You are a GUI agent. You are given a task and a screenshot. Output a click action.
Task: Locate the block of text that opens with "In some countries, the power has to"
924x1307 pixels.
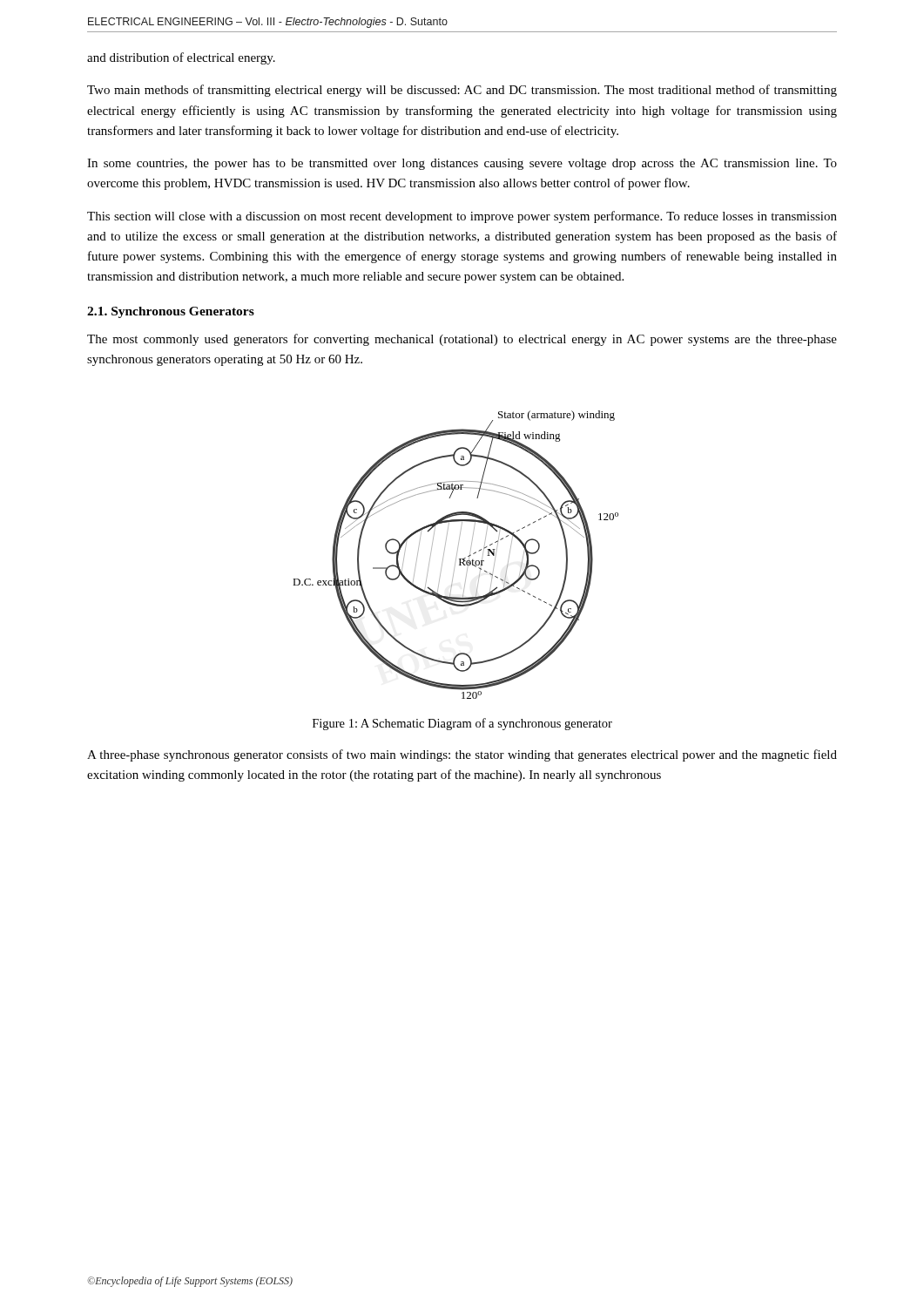(462, 174)
